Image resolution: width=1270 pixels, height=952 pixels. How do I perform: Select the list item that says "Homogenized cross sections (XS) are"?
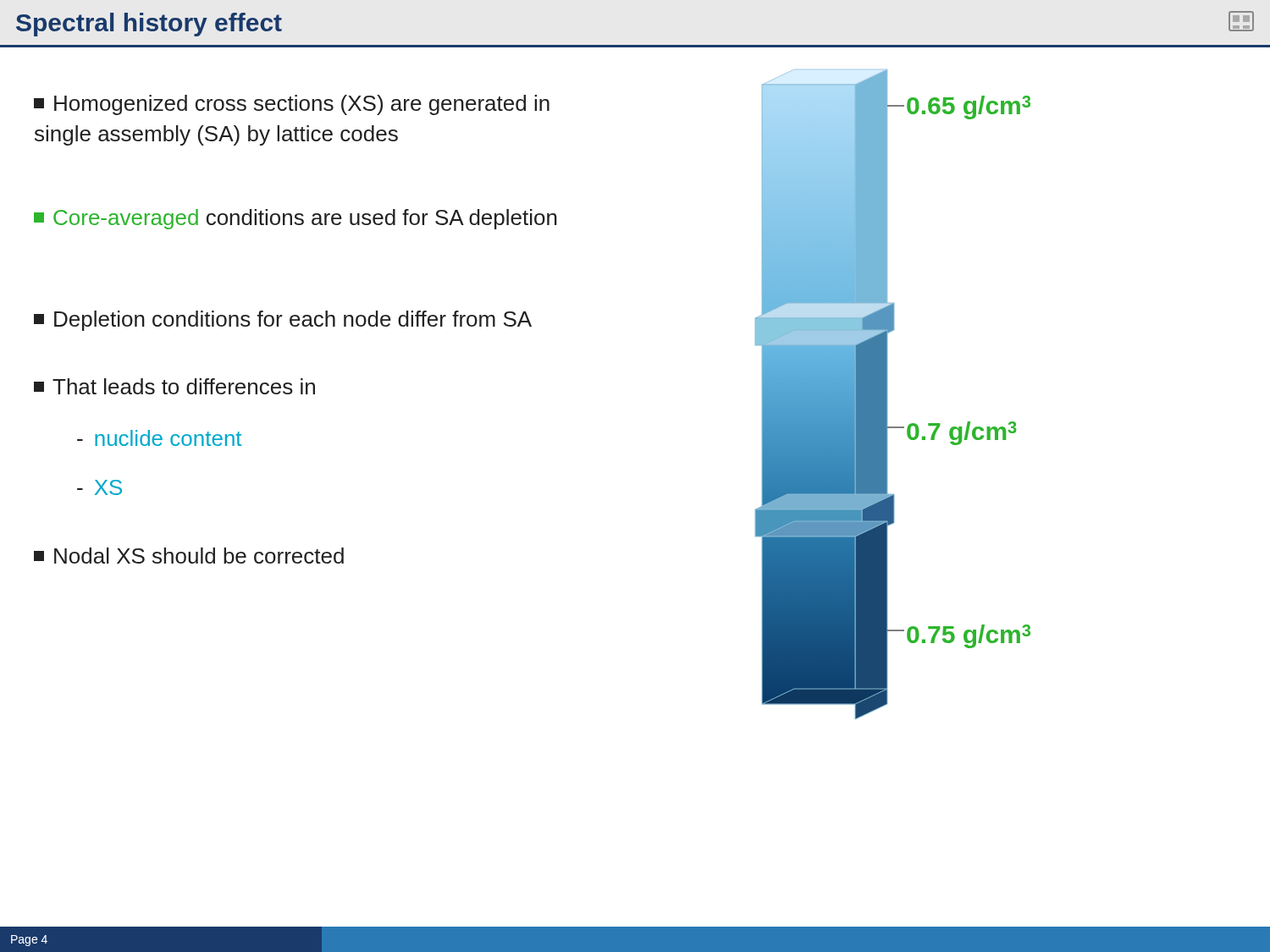pos(292,118)
